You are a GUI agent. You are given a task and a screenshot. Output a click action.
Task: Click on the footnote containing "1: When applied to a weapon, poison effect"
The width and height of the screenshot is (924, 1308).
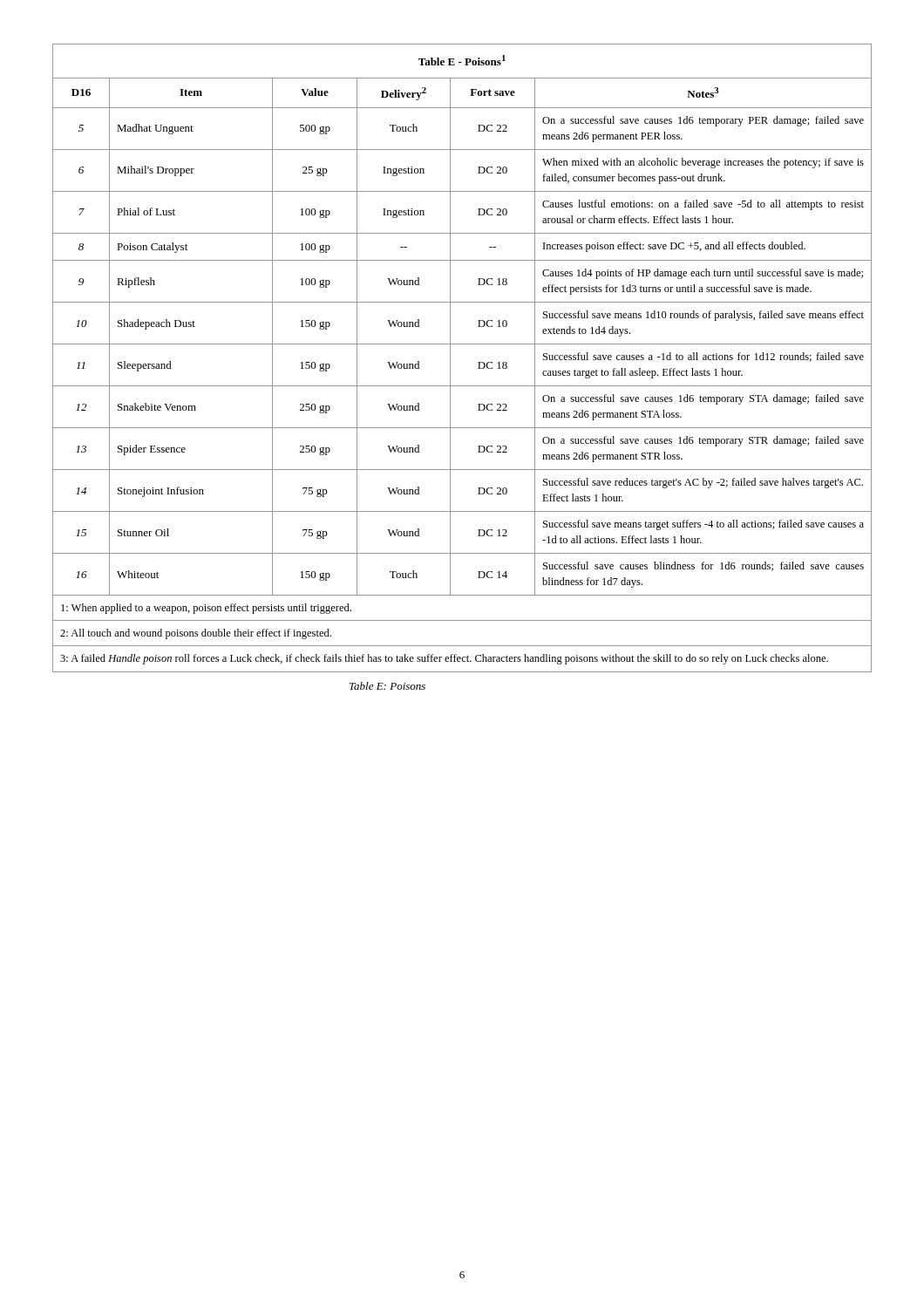click(206, 608)
